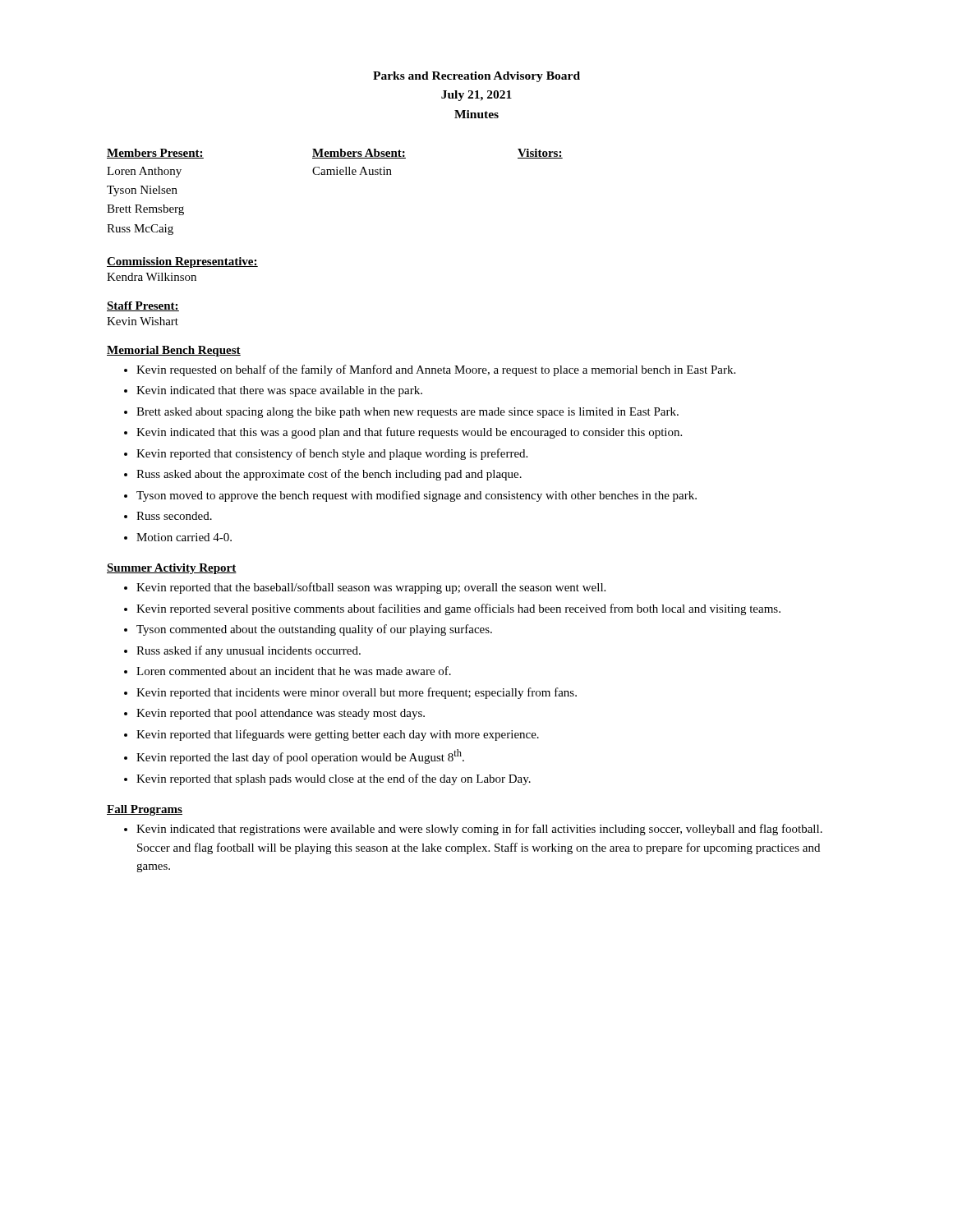Click on the text starting "Russ asked if any"
953x1232 pixels.
point(249,650)
